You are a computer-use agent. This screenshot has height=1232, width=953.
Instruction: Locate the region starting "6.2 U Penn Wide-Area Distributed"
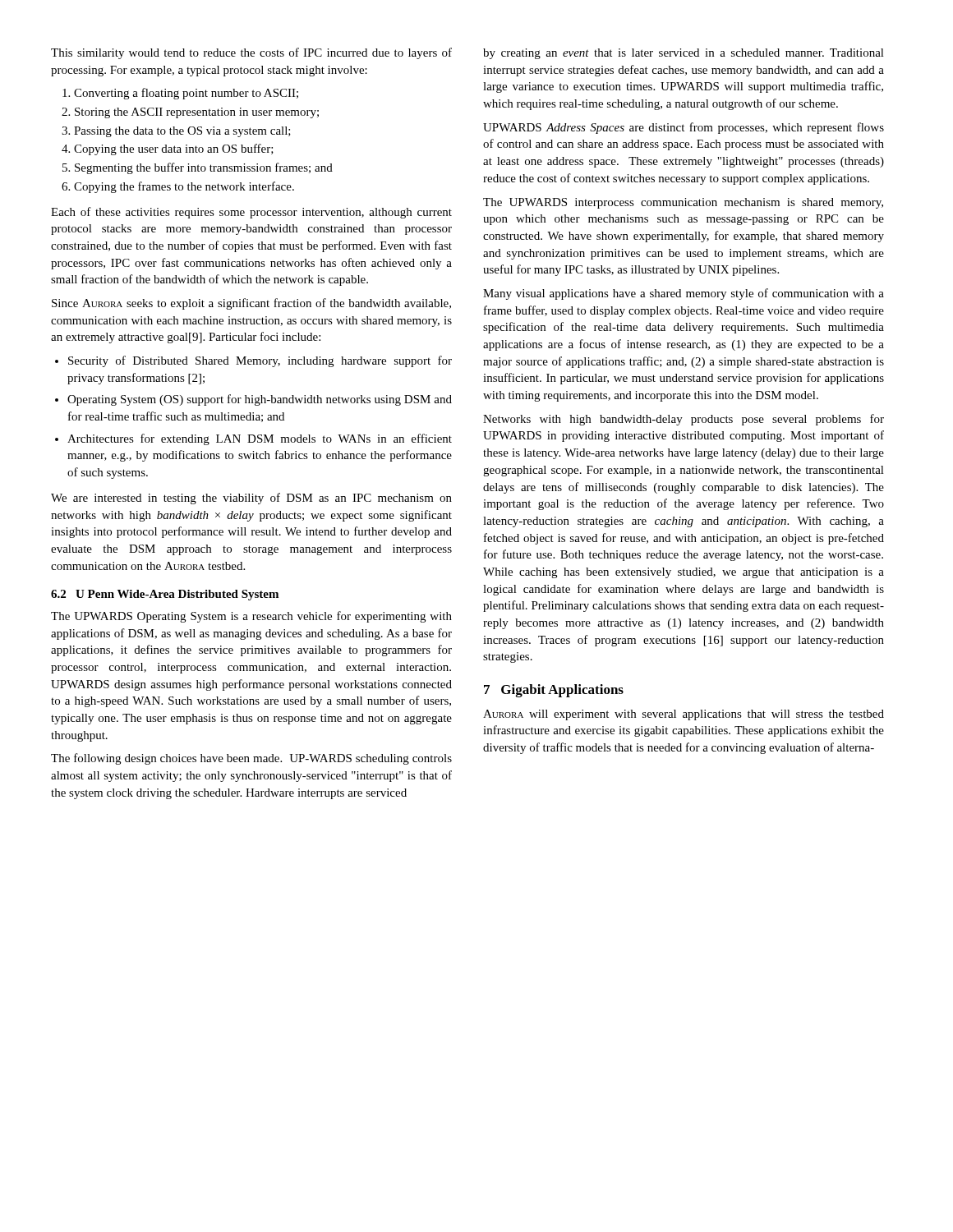(x=251, y=594)
